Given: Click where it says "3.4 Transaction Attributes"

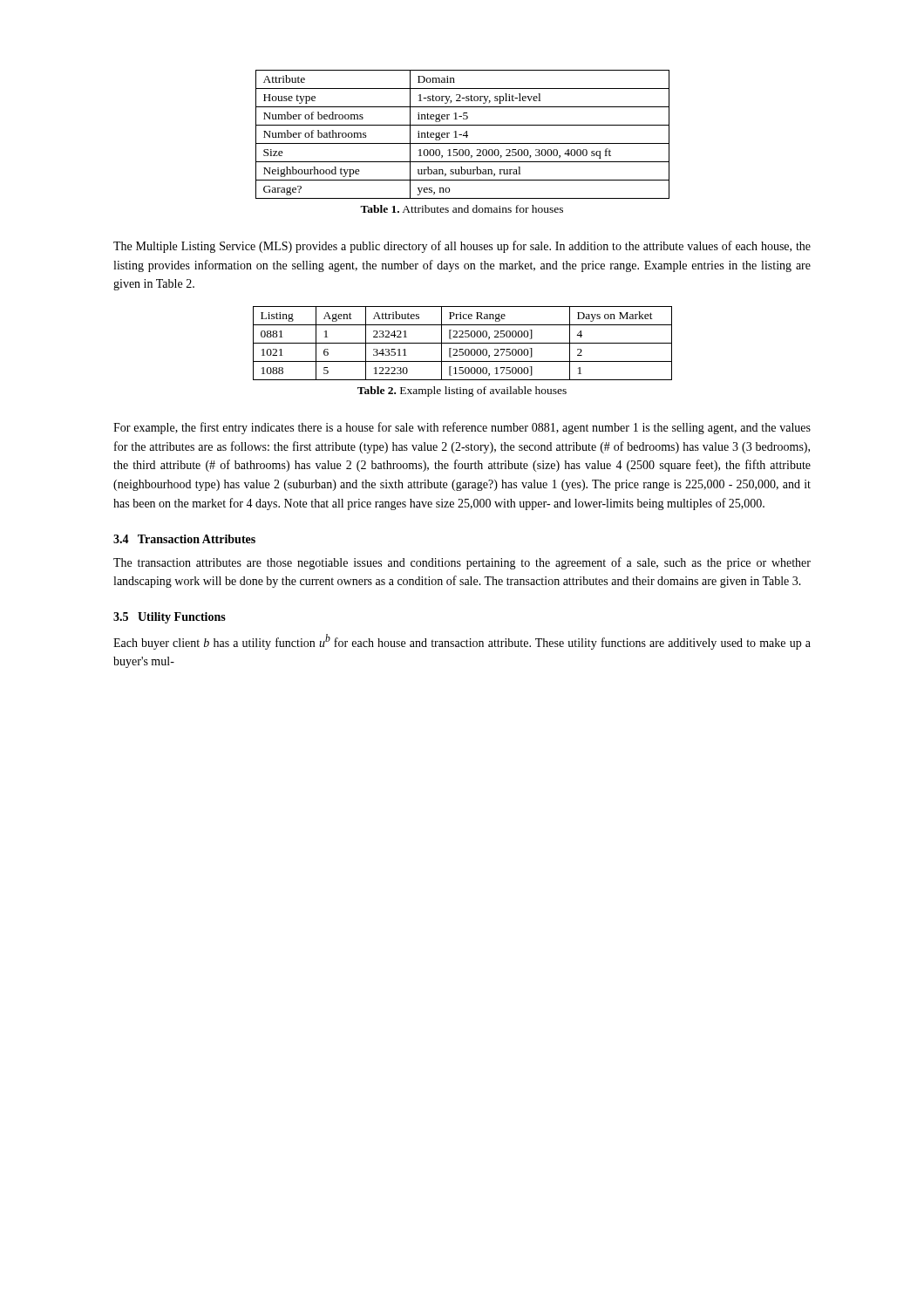Looking at the screenshot, I should point(184,539).
